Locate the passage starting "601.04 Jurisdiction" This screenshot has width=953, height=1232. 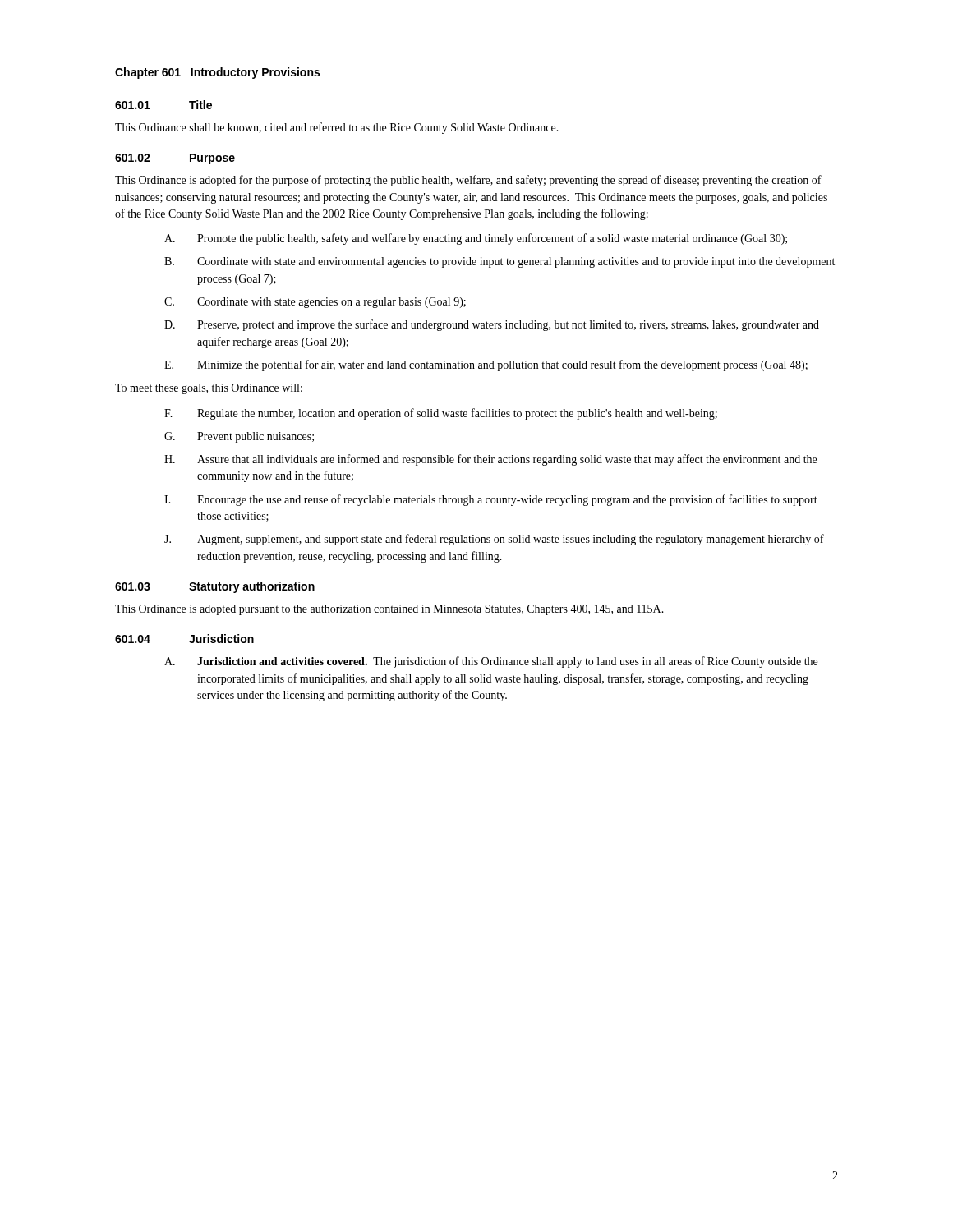coord(131,639)
